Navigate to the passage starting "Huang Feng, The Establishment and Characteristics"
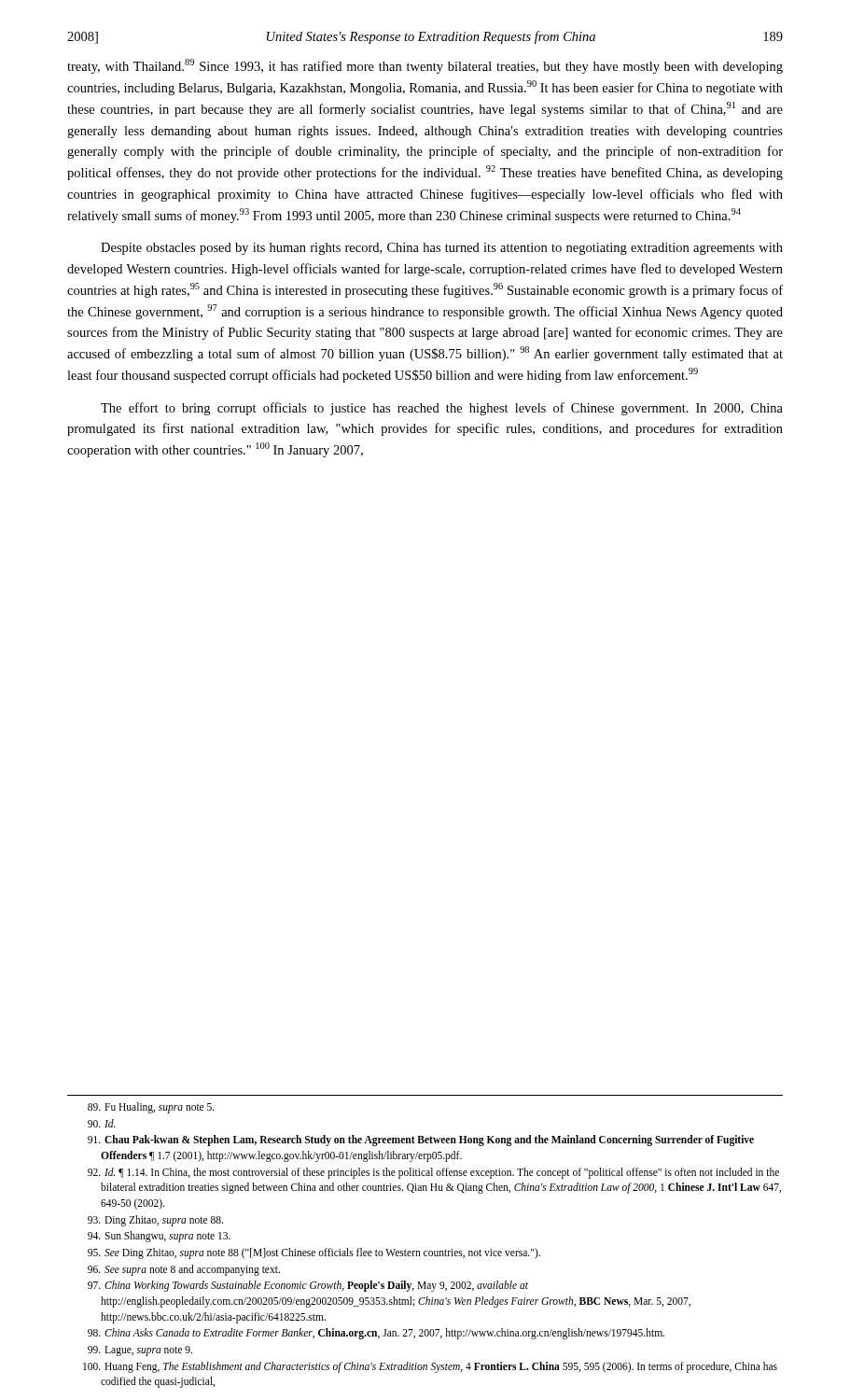 [422, 1373]
